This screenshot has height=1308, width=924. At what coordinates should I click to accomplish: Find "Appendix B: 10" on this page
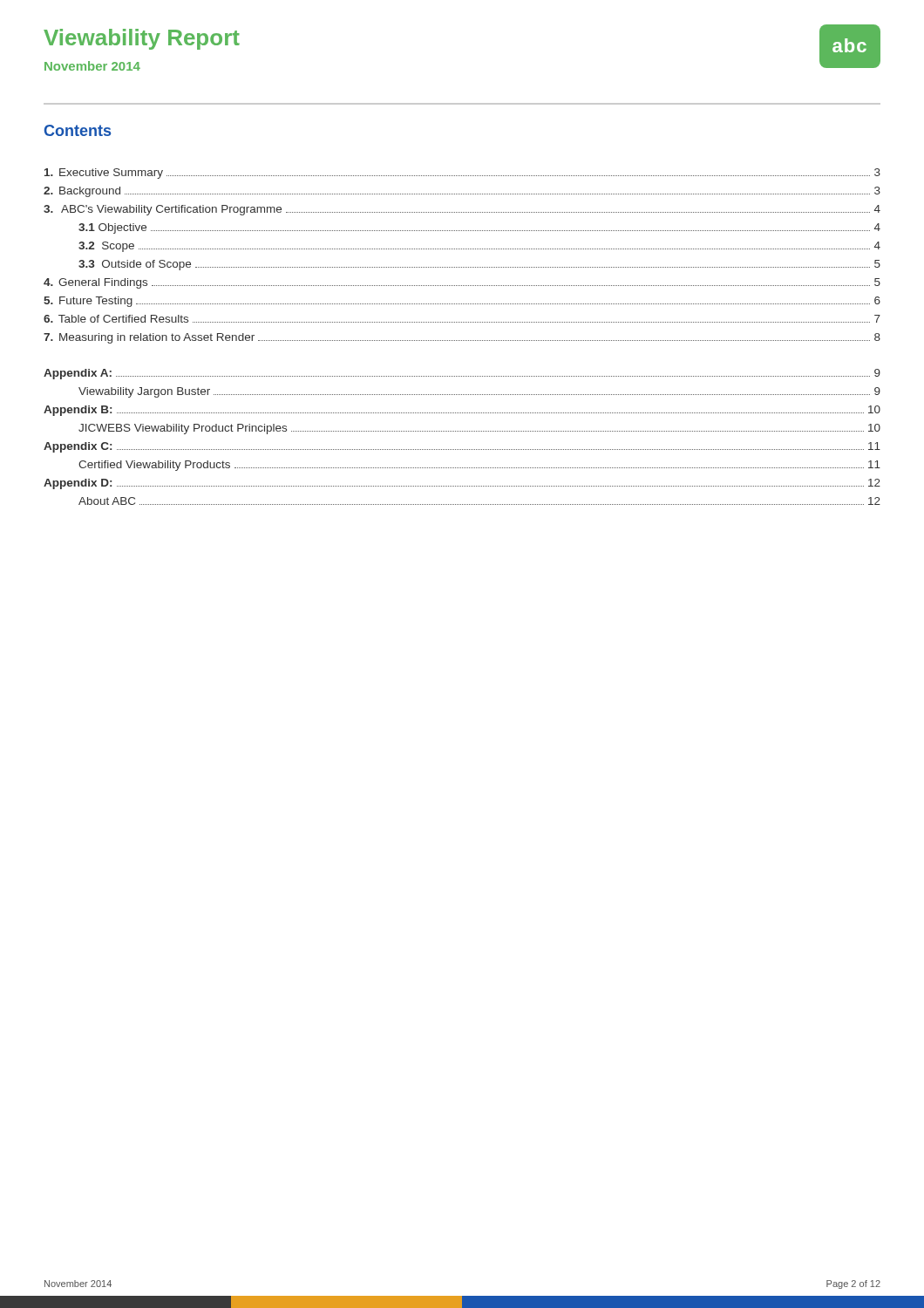tap(462, 409)
